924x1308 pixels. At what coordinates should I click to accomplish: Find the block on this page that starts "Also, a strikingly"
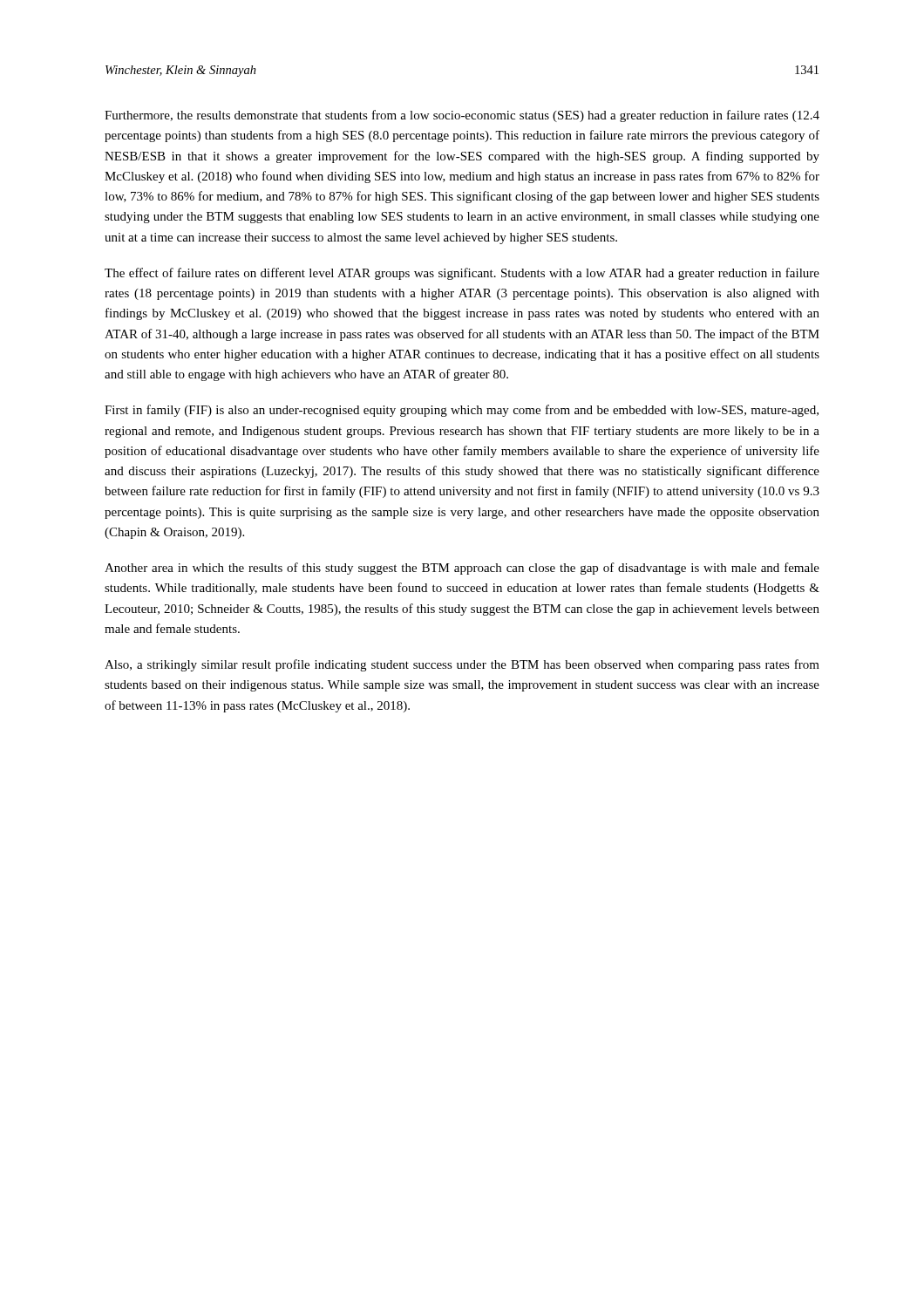point(462,685)
